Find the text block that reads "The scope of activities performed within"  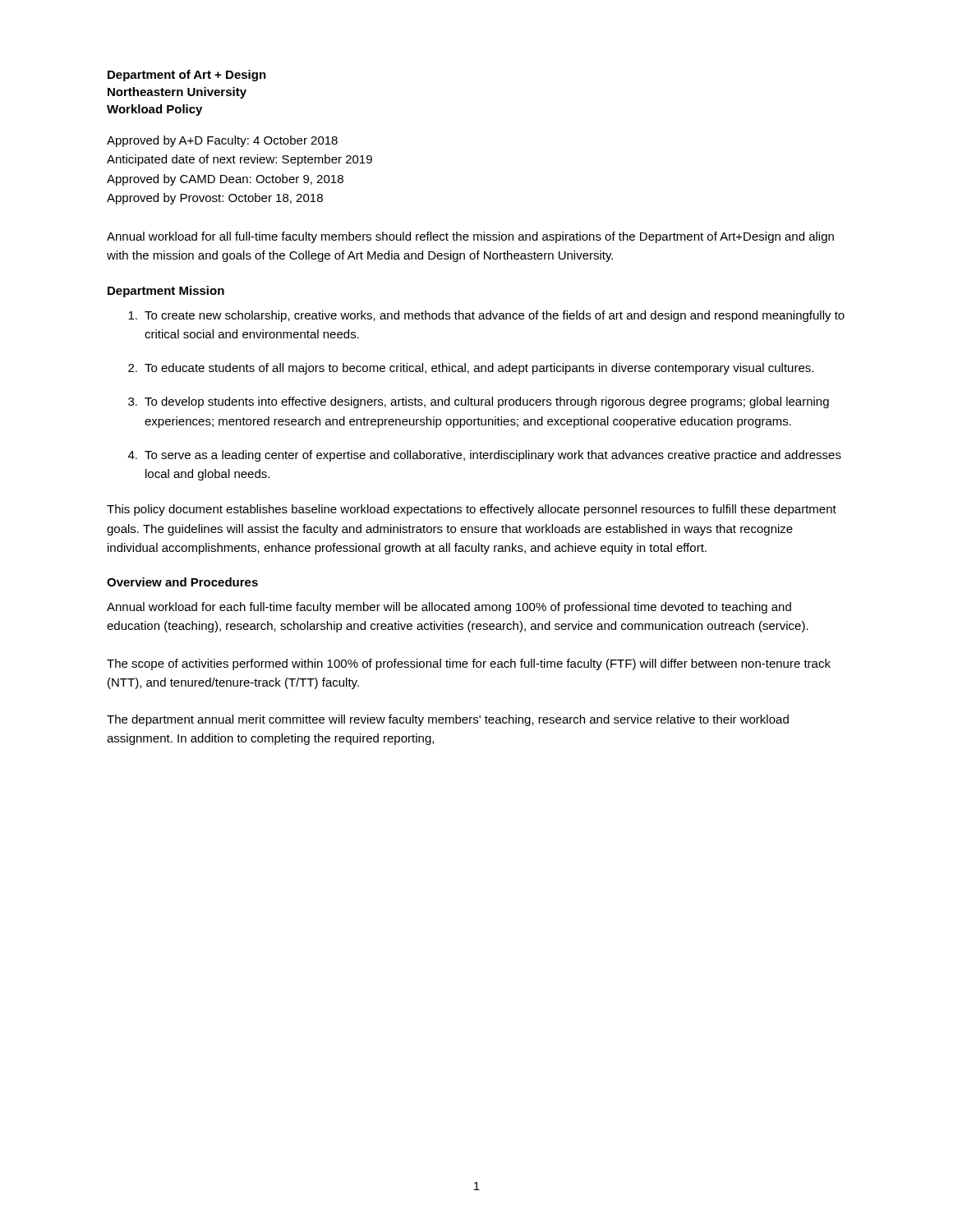469,672
